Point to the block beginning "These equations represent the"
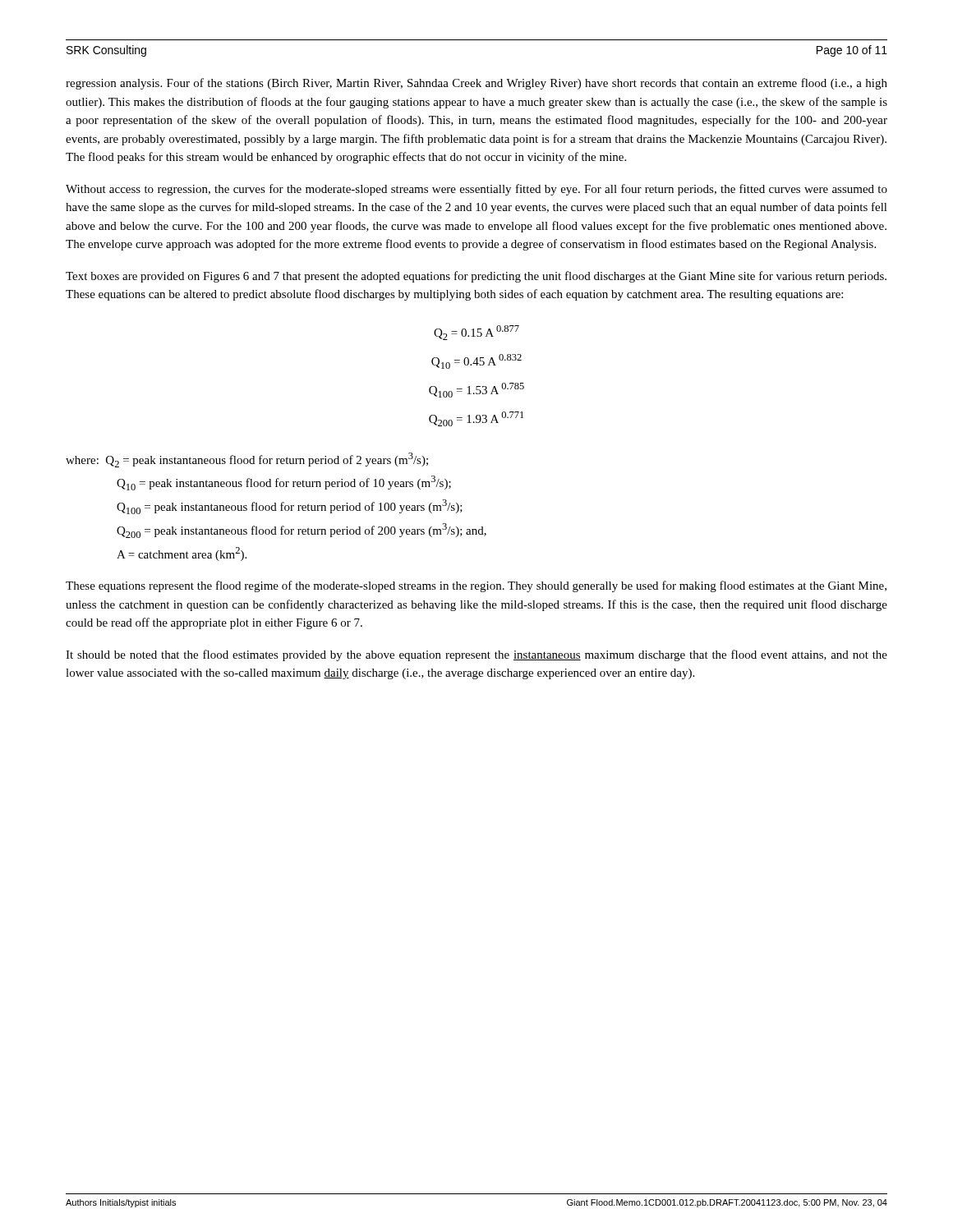 coord(476,604)
